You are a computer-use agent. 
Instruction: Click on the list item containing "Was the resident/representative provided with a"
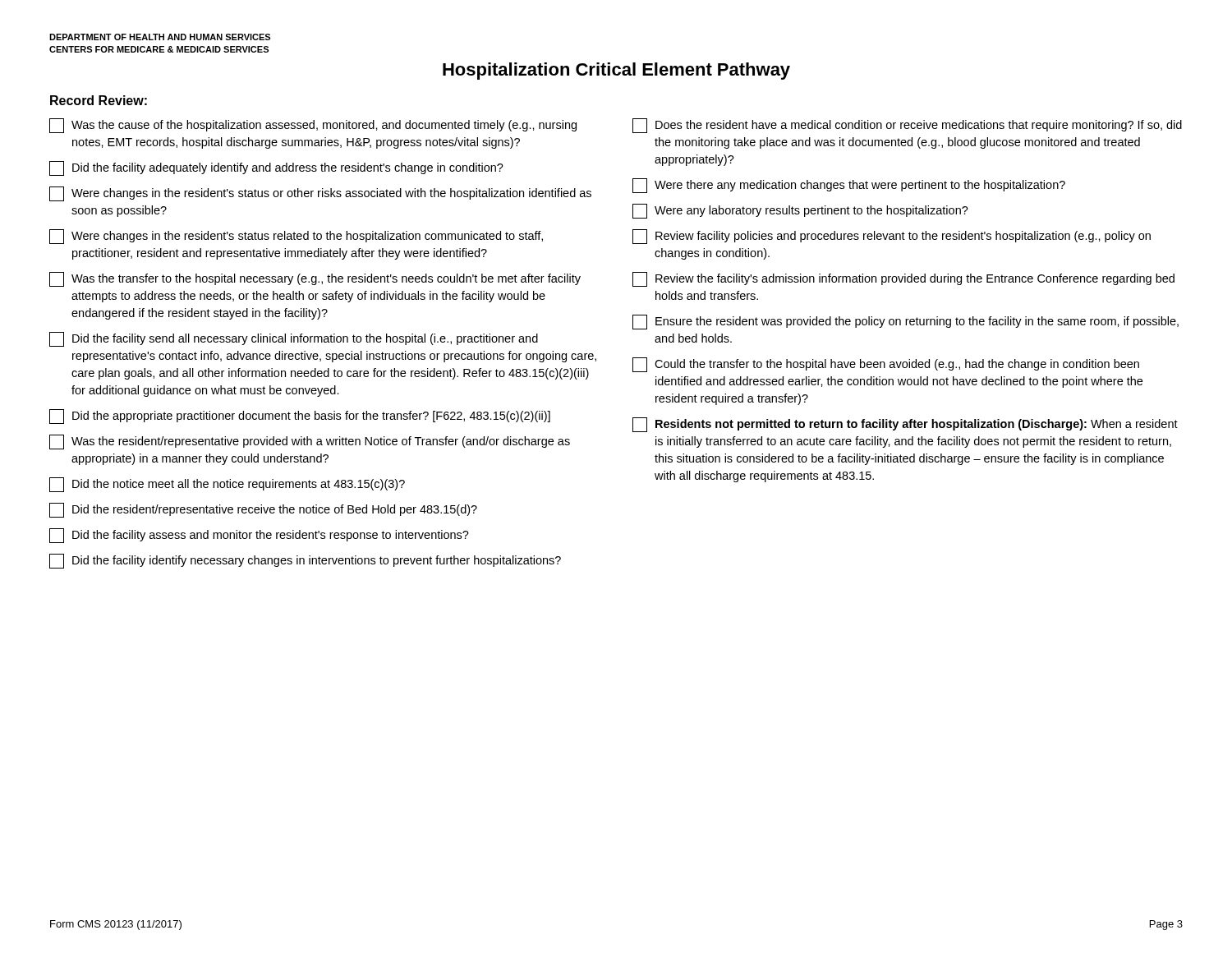pos(324,450)
